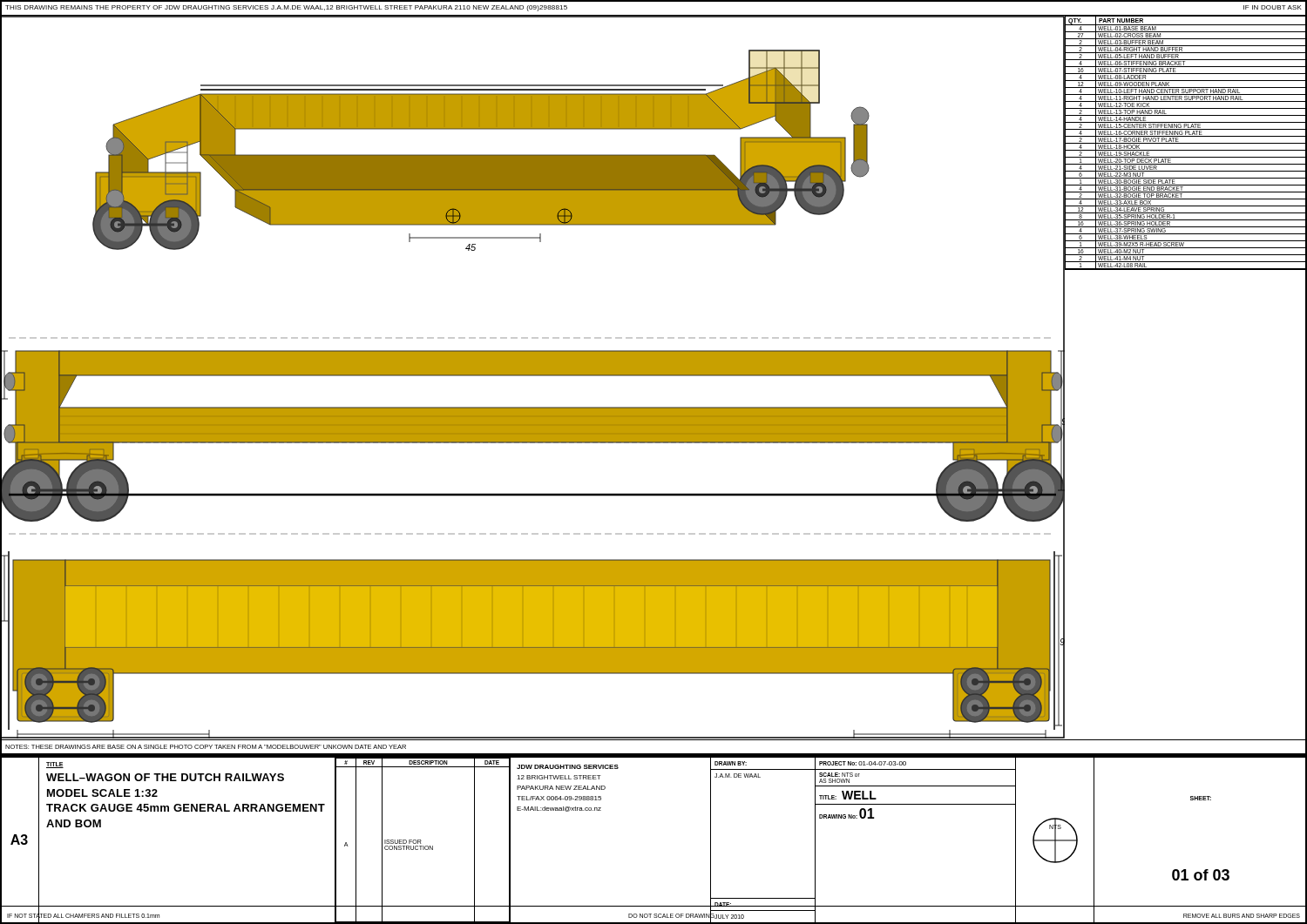Select the engineering diagram
Screen dimensions: 924x1307
(532, 377)
